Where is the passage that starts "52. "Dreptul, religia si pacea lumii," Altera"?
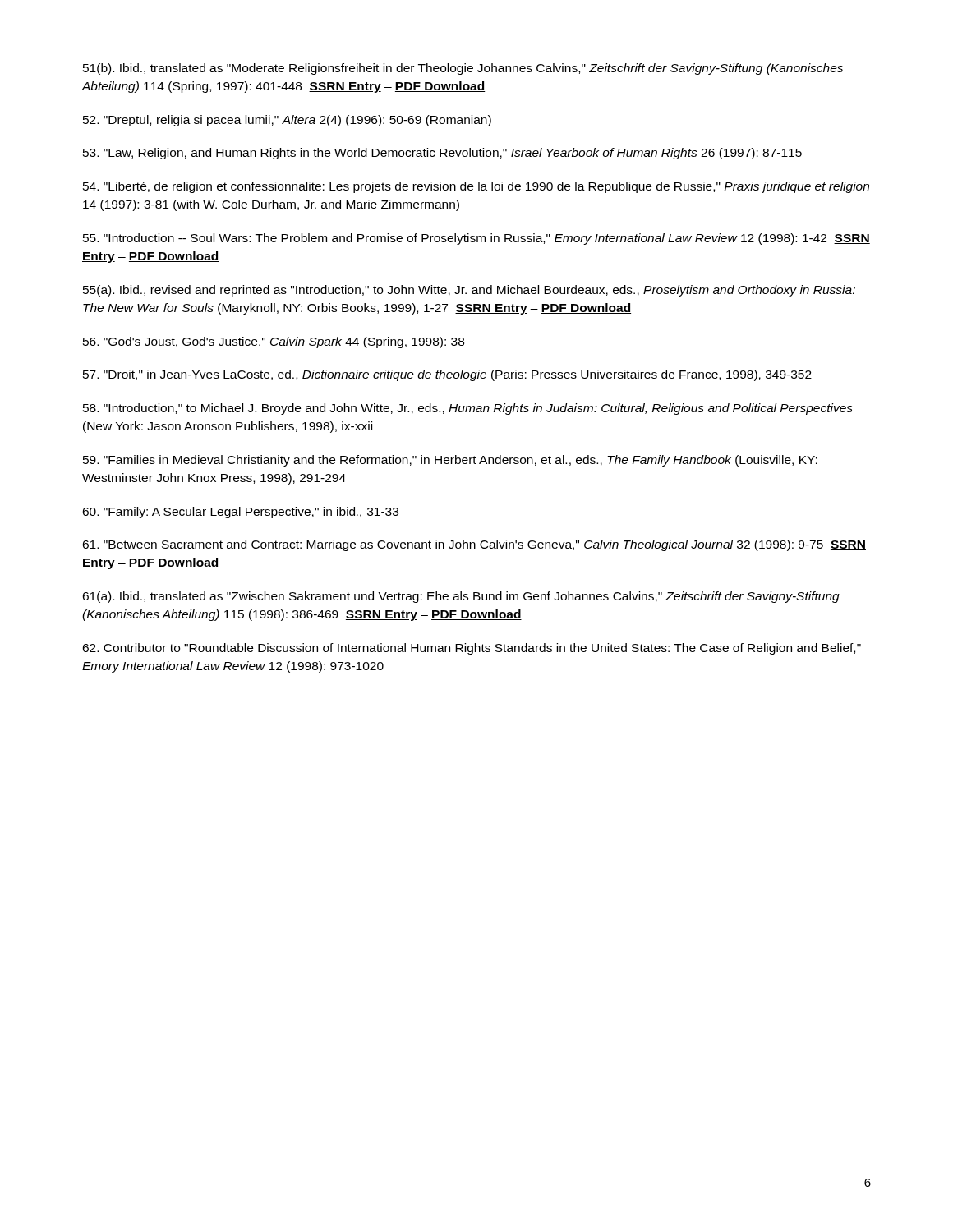 pos(287,119)
